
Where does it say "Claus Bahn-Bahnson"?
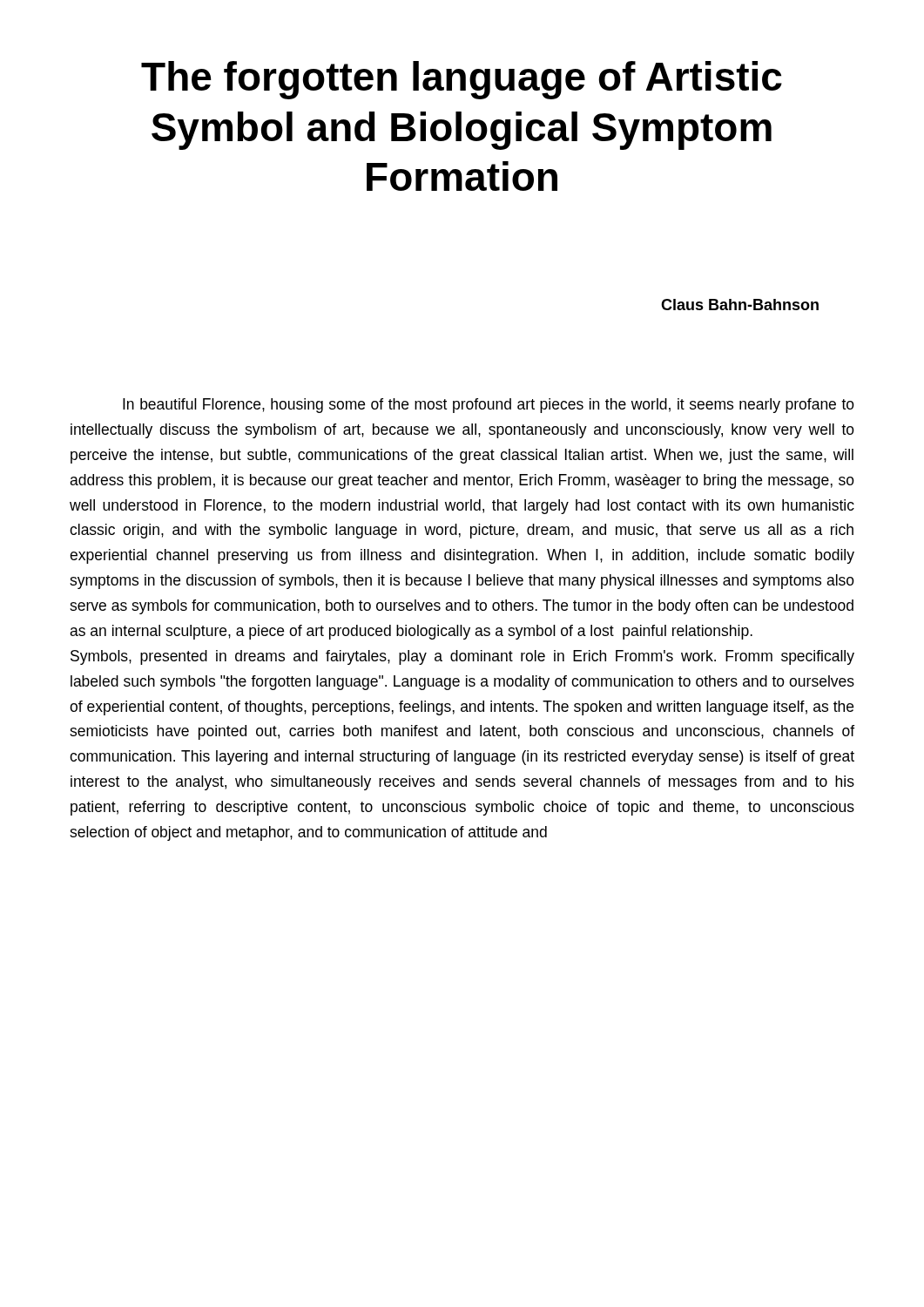coord(740,305)
